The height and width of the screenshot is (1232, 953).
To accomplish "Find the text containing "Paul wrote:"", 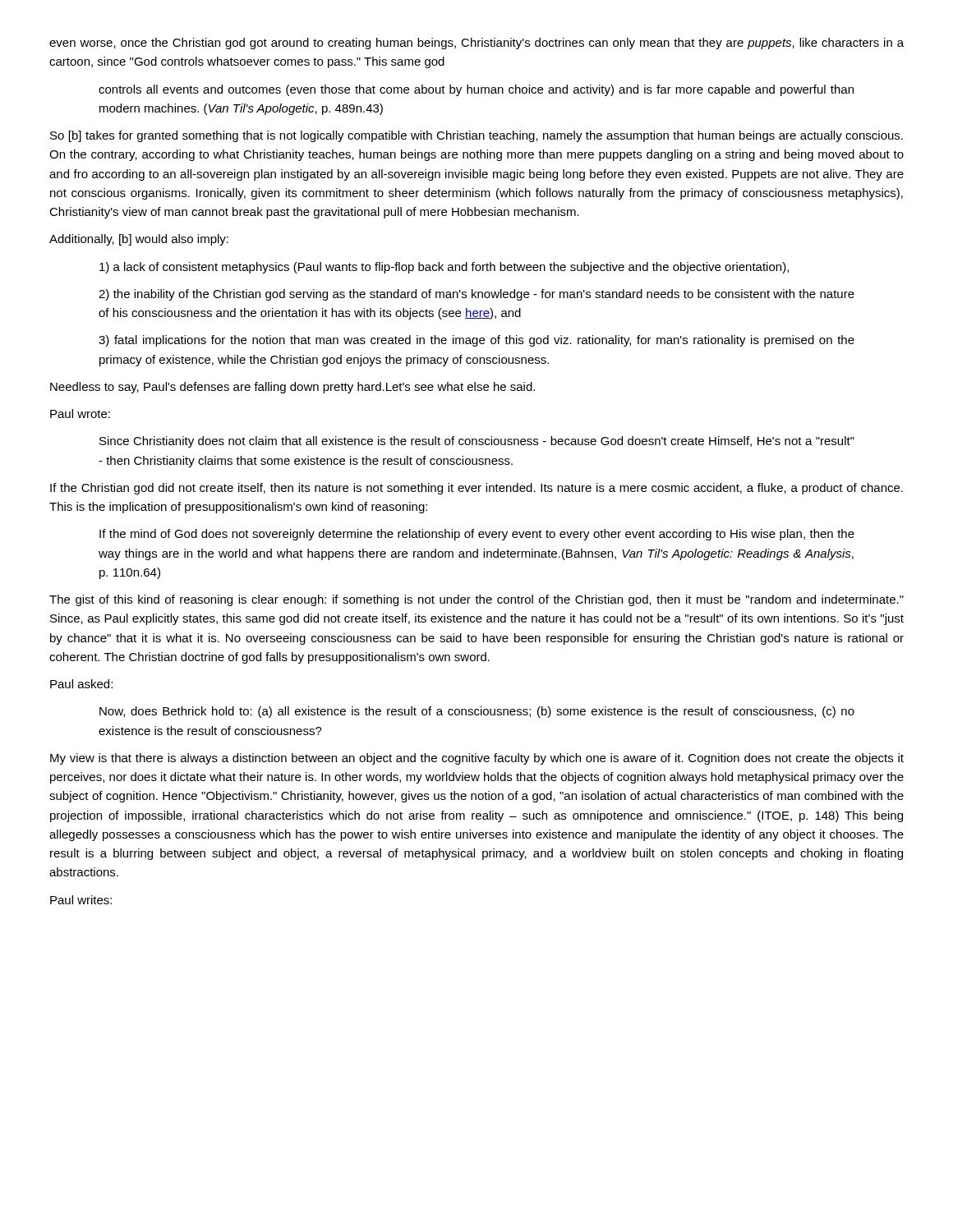I will [80, 414].
